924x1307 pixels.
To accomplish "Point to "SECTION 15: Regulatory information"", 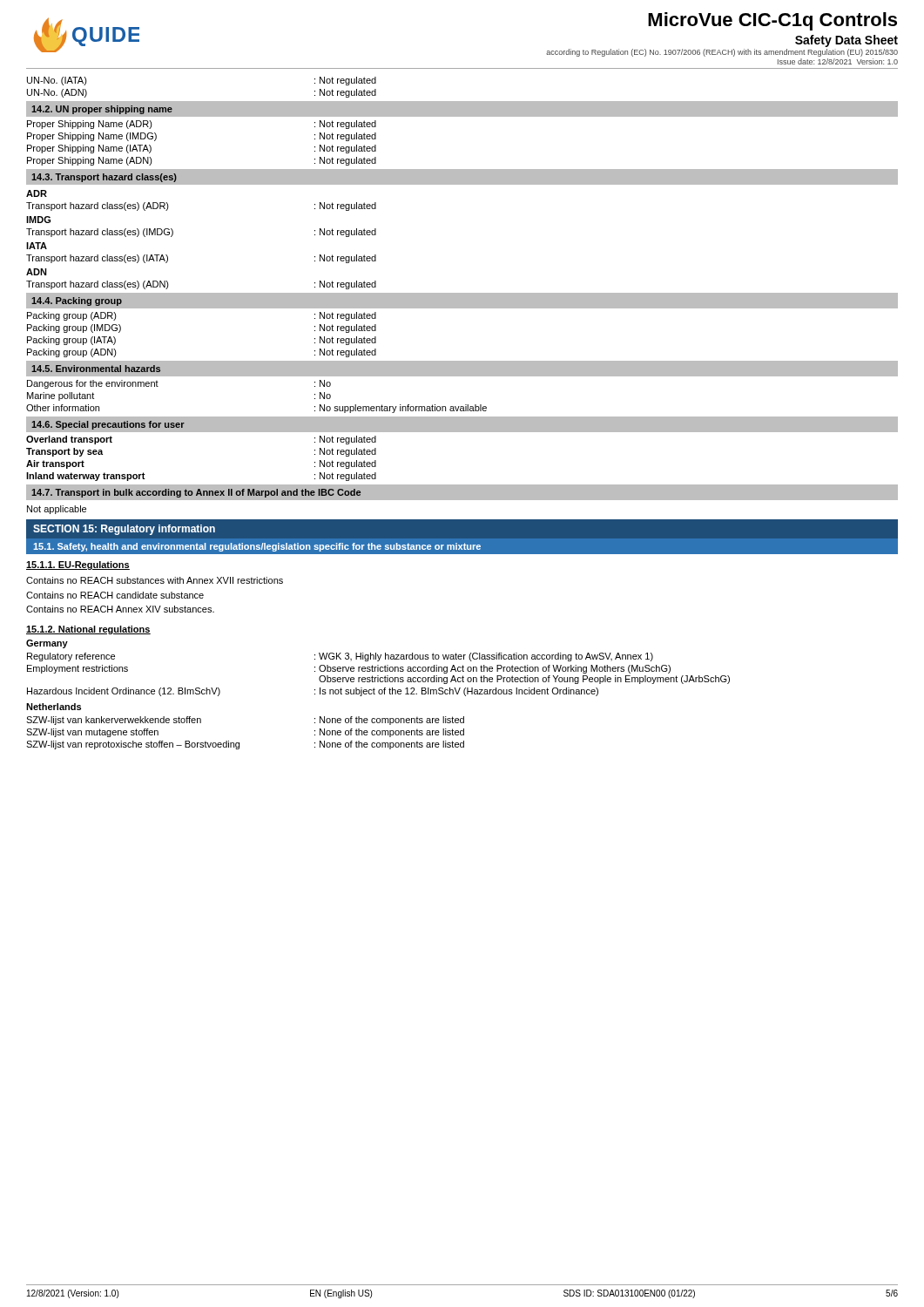I will pos(124,529).
